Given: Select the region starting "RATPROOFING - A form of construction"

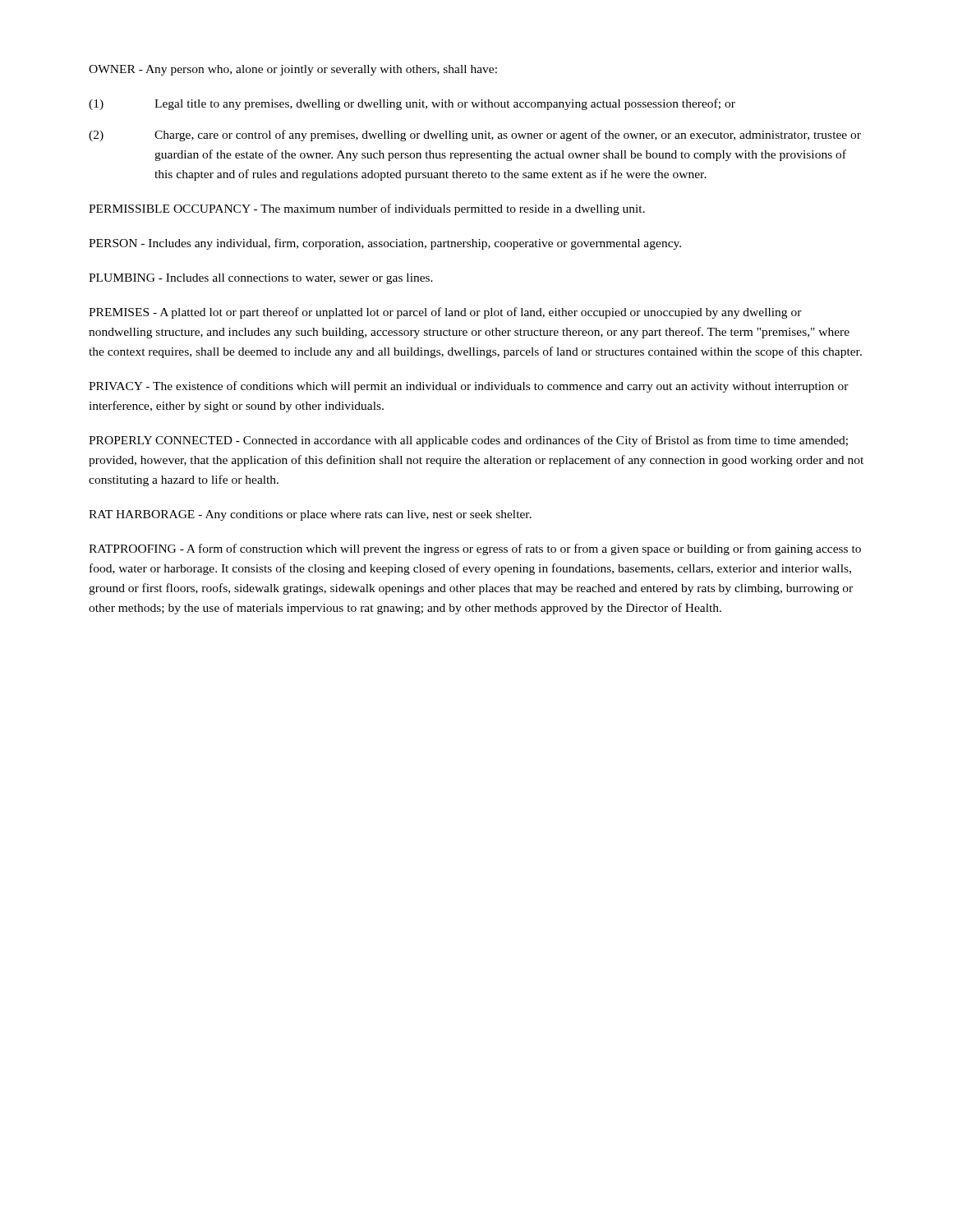Looking at the screenshot, I should click(475, 578).
